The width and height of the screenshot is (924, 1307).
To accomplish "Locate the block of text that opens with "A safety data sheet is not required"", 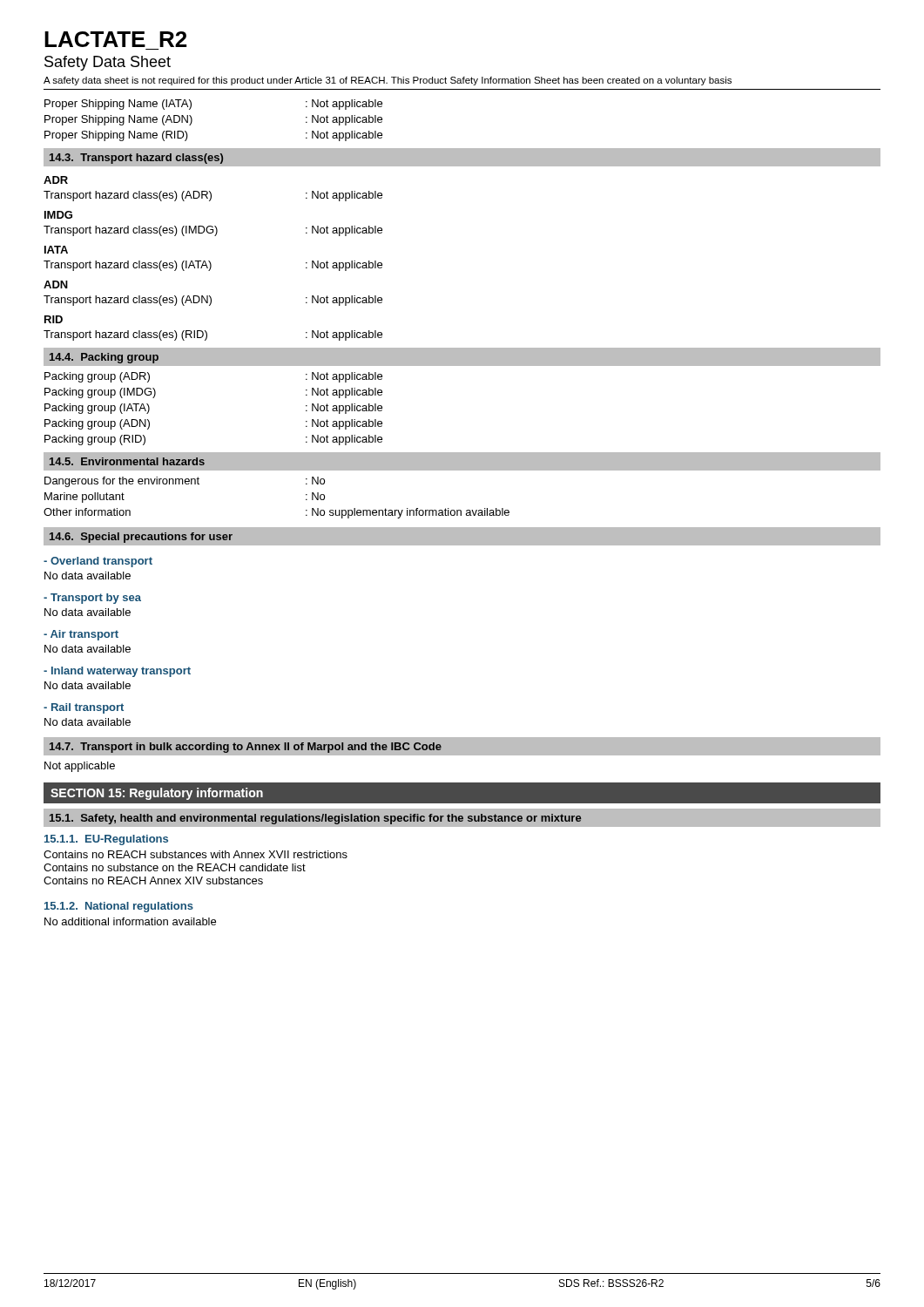I will tap(388, 80).
